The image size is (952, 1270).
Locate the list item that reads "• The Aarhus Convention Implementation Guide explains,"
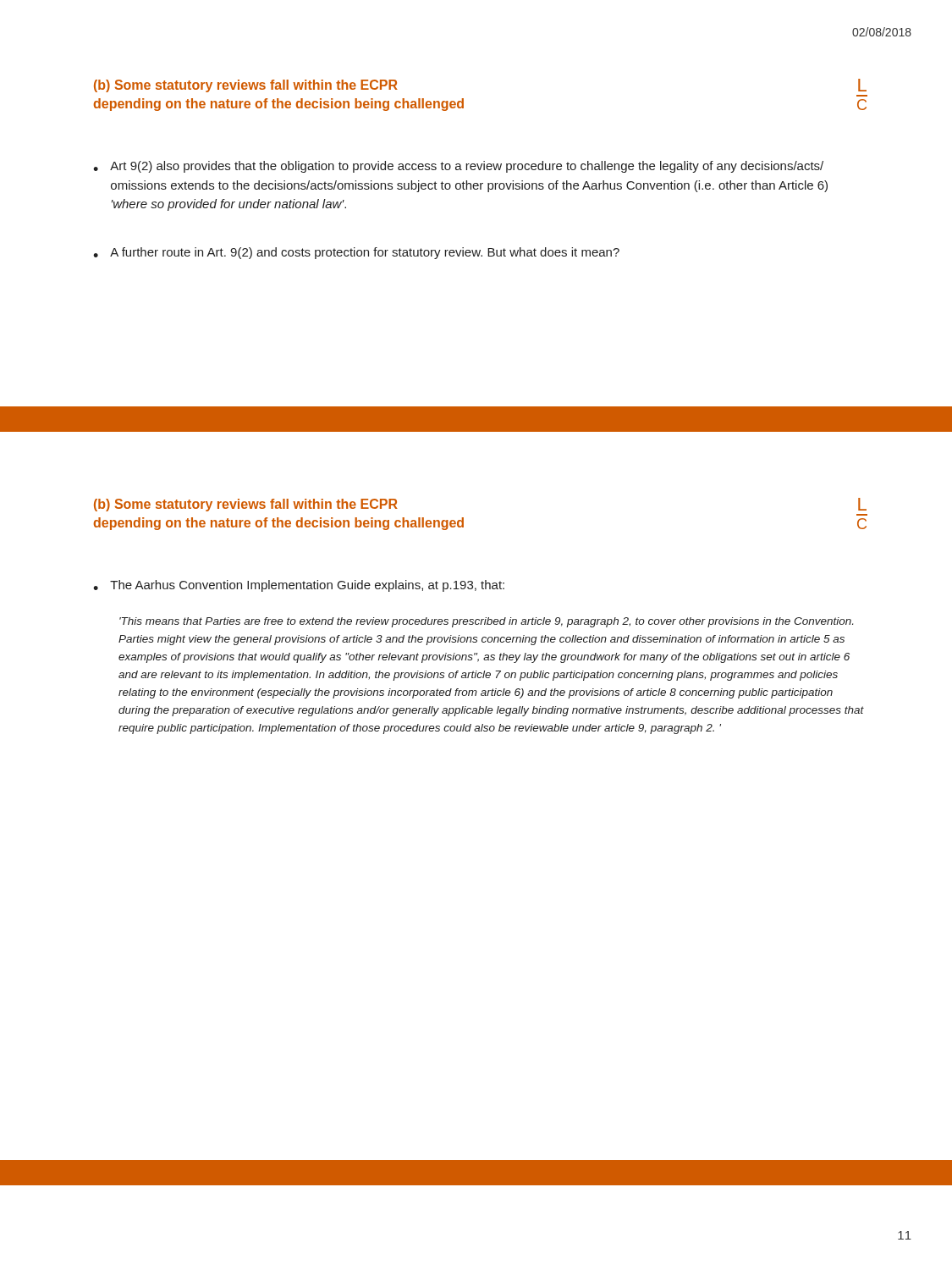tap(299, 588)
